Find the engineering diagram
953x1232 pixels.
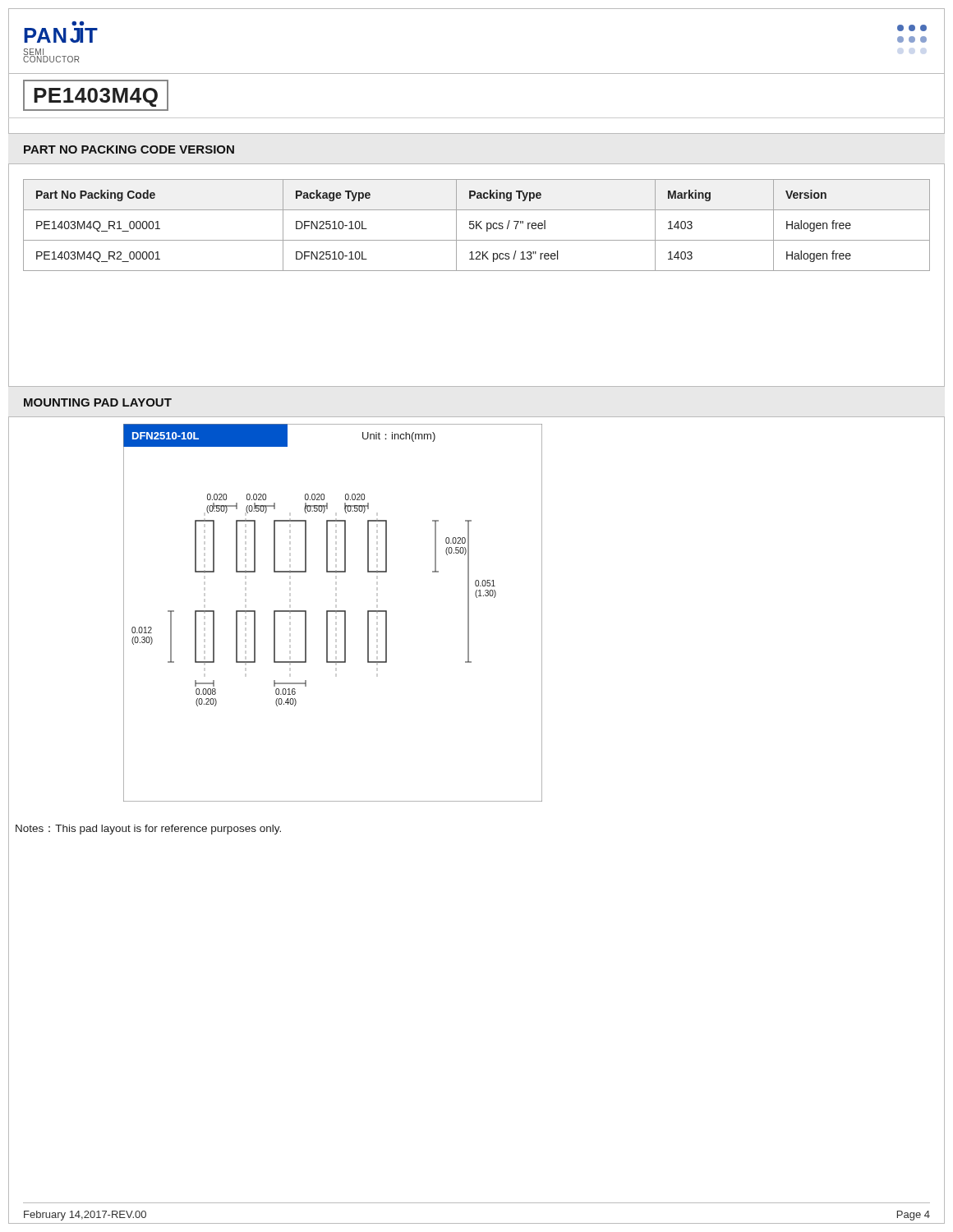pyautogui.click(x=333, y=613)
